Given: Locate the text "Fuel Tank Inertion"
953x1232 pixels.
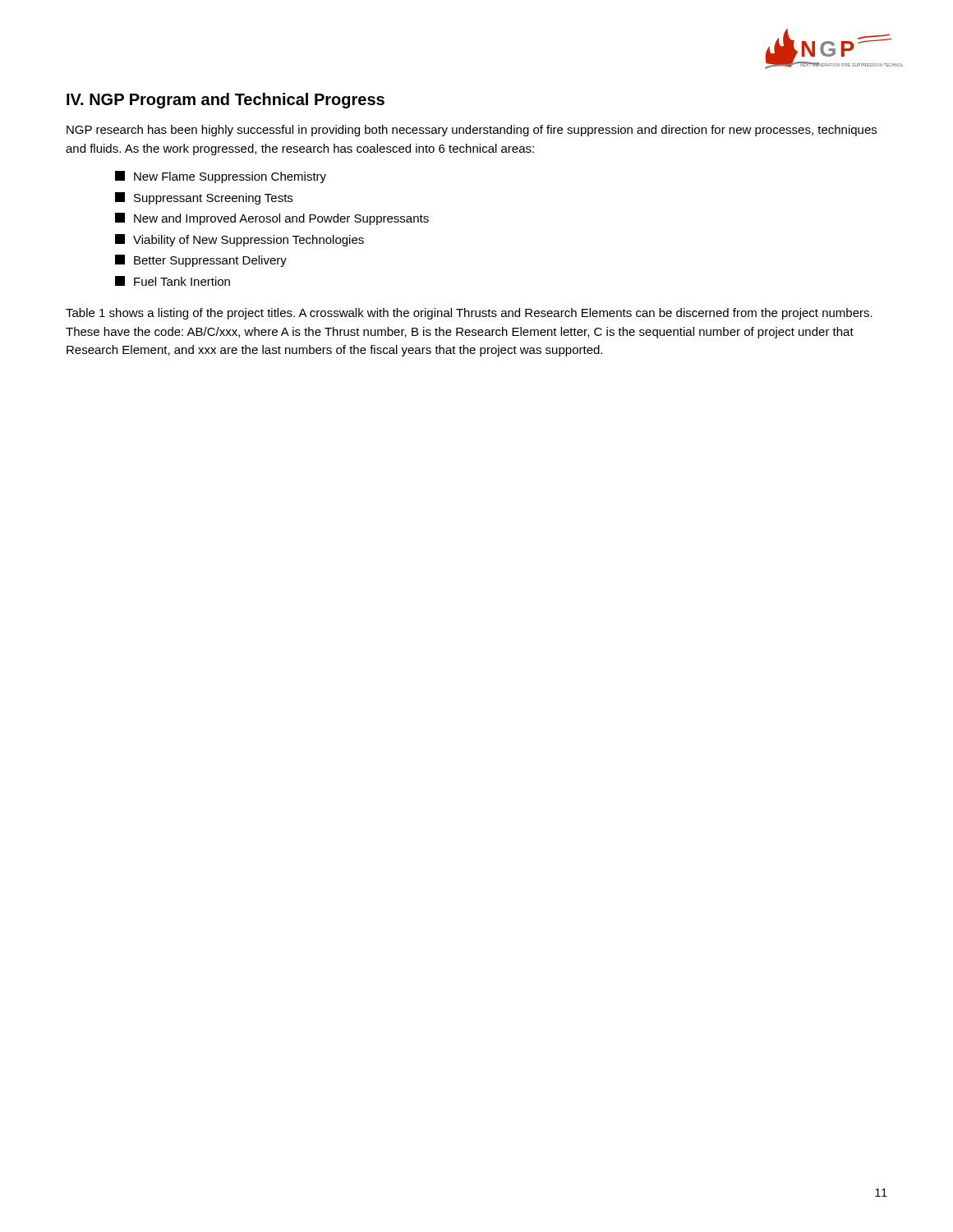Looking at the screenshot, I should point(173,282).
